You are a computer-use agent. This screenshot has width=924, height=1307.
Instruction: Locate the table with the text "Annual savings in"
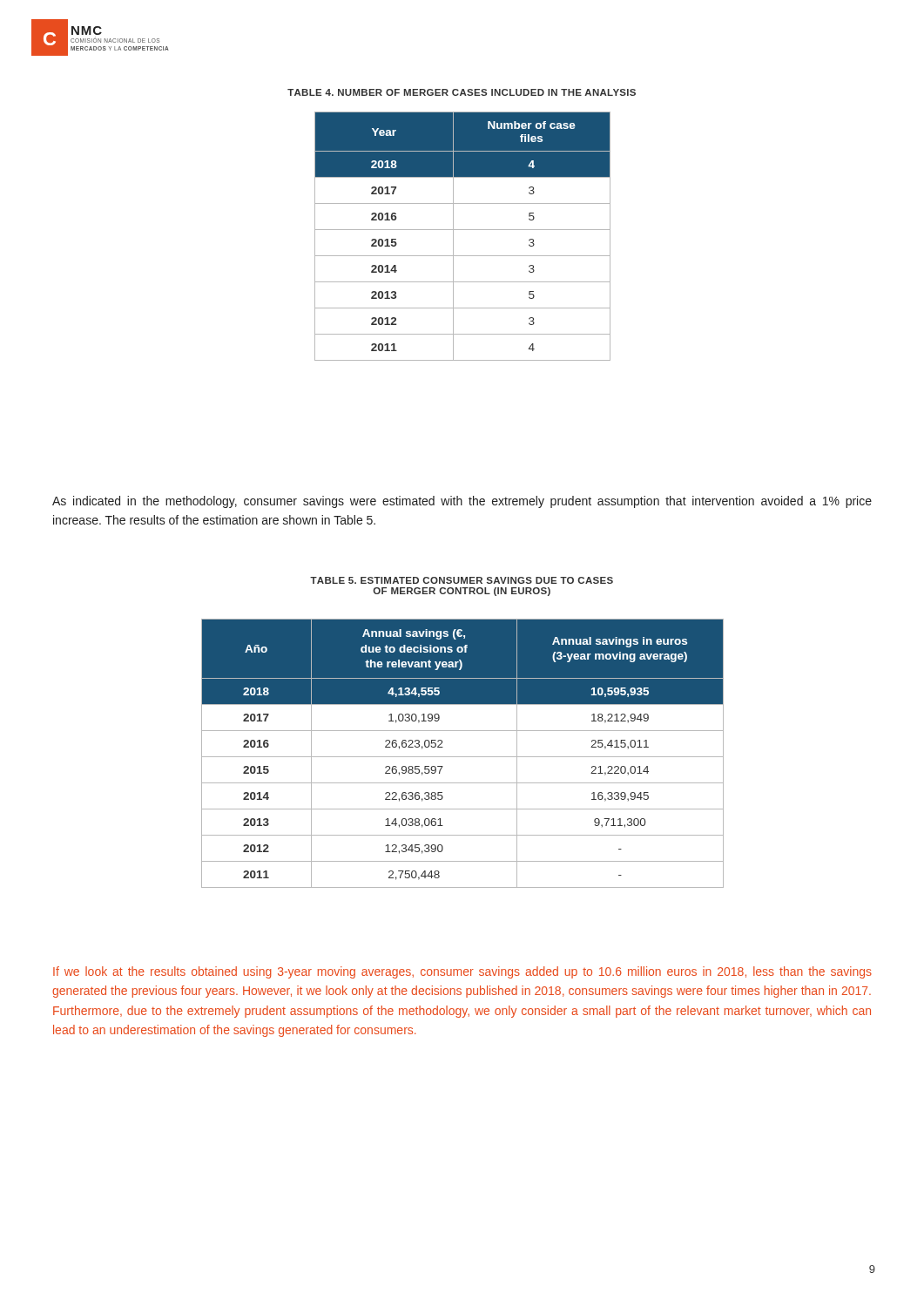(462, 753)
